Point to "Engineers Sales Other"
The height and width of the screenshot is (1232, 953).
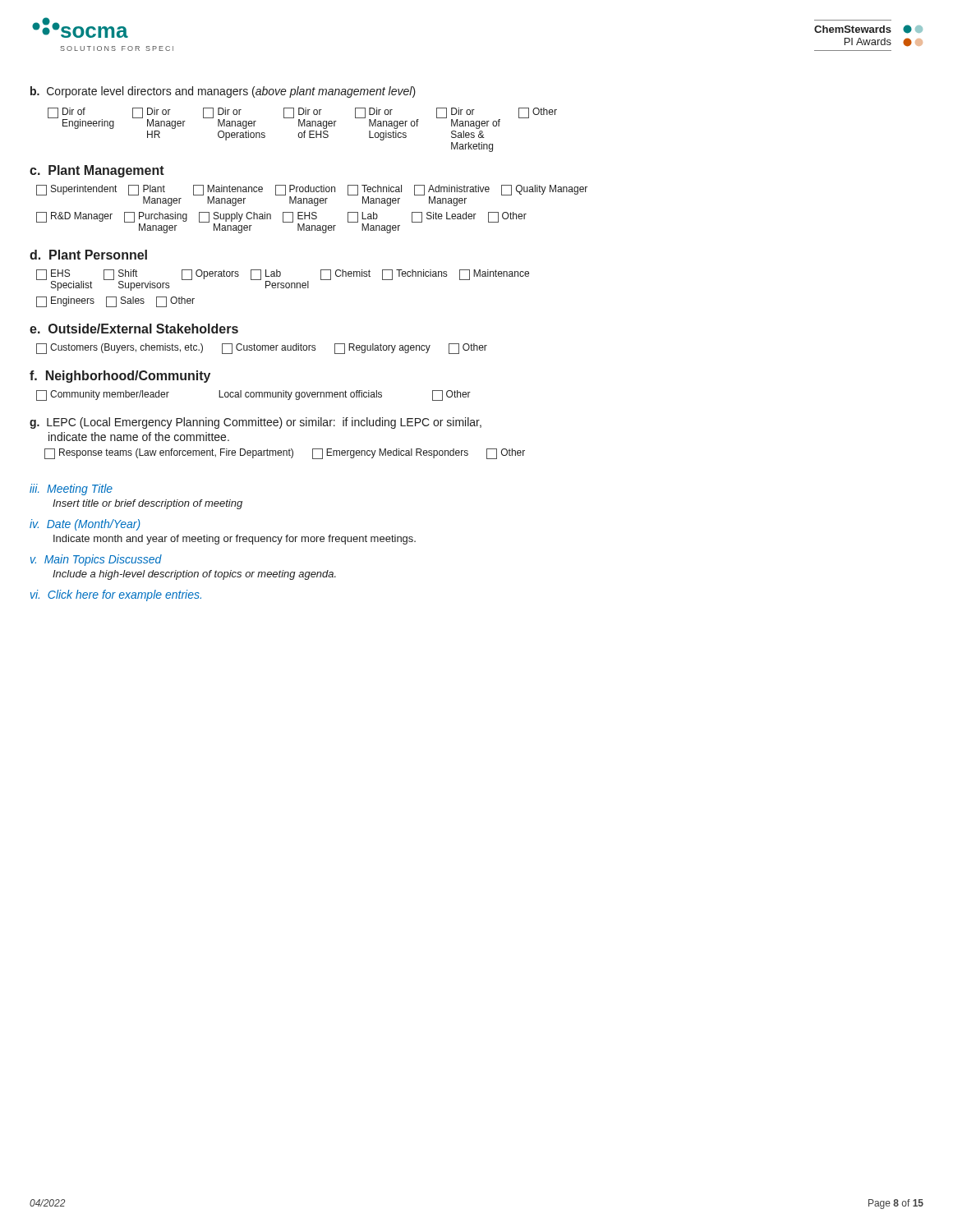point(115,301)
